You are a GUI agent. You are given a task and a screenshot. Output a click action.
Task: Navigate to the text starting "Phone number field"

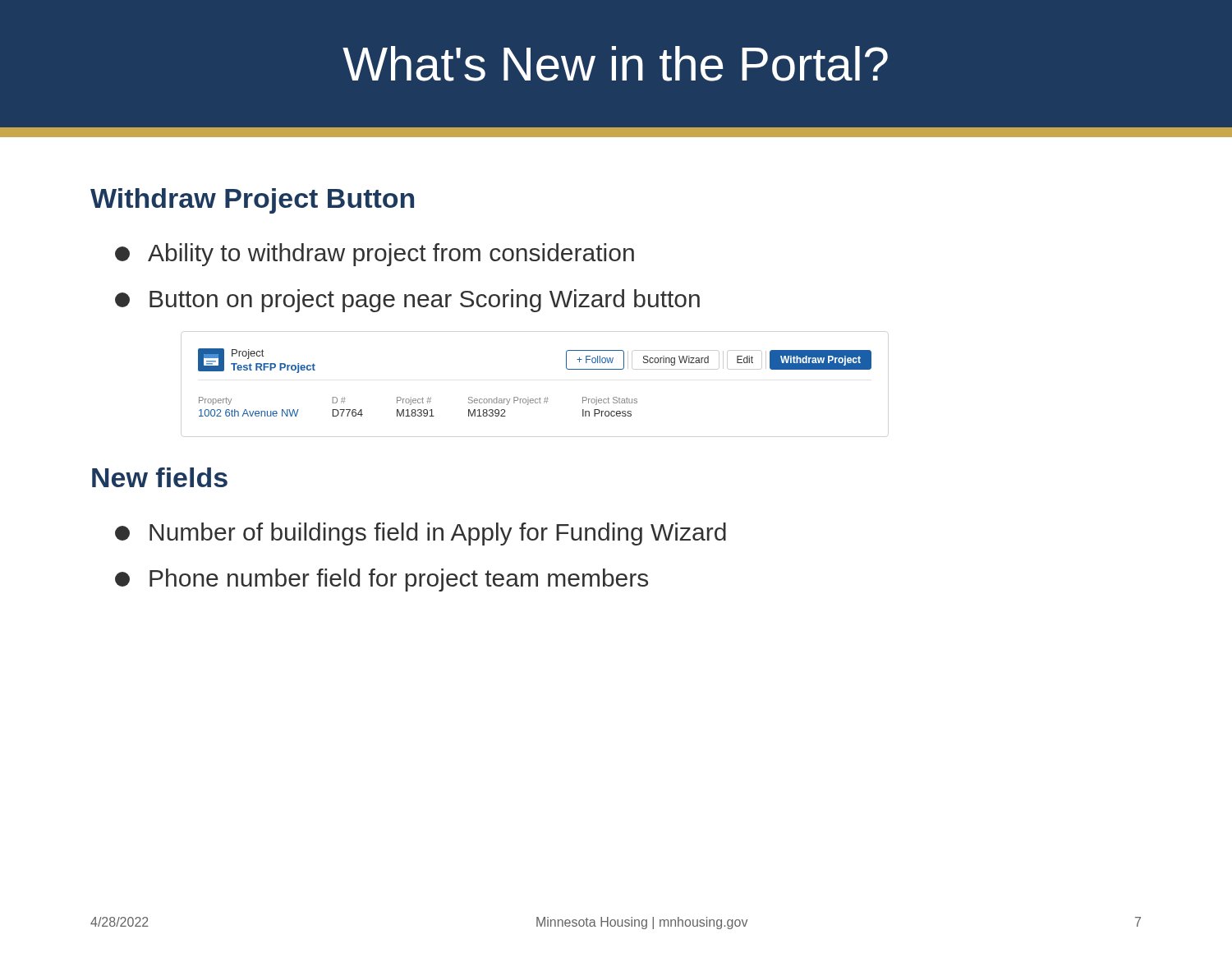tap(382, 578)
